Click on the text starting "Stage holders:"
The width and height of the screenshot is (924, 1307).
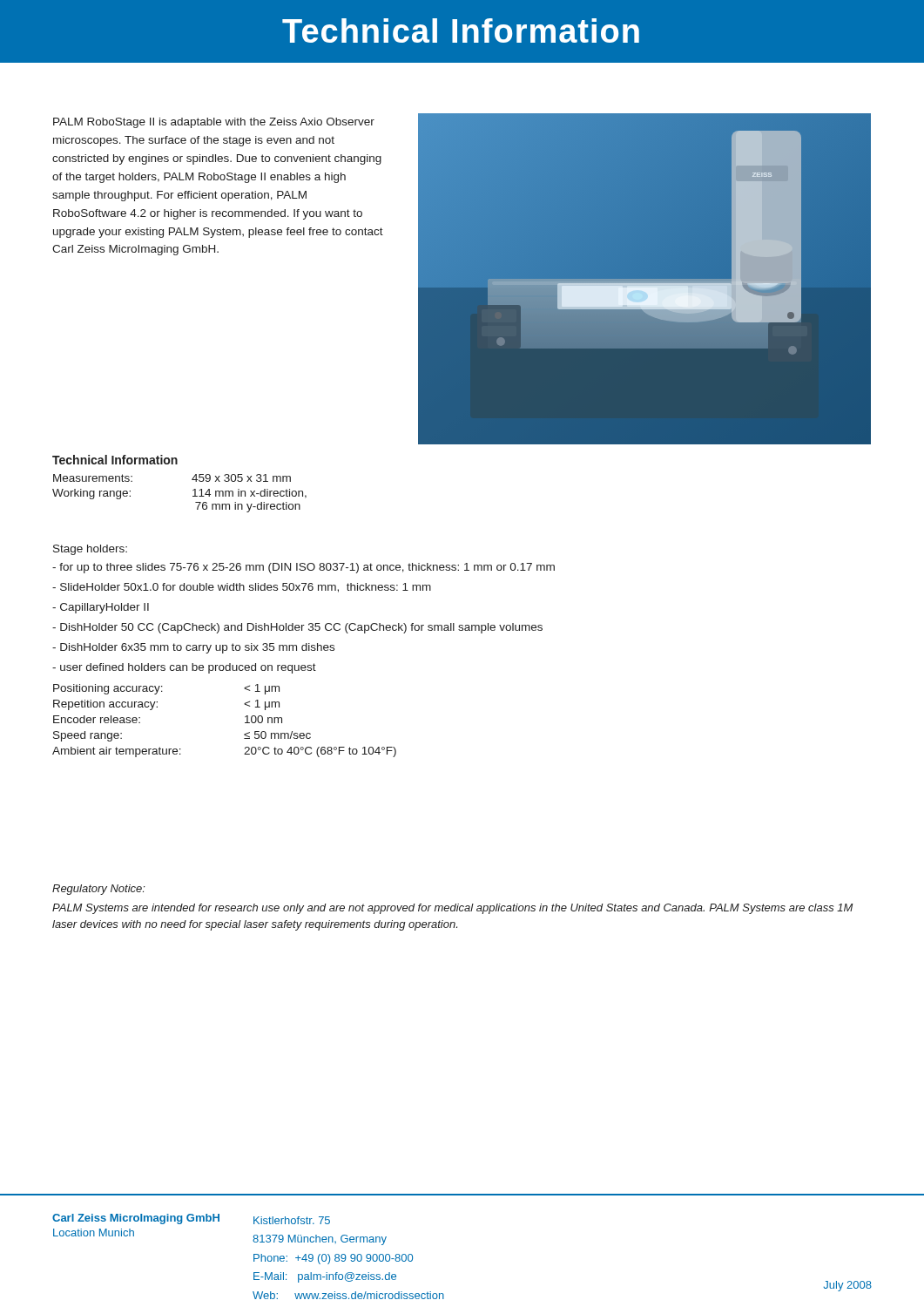(x=90, y=549)
